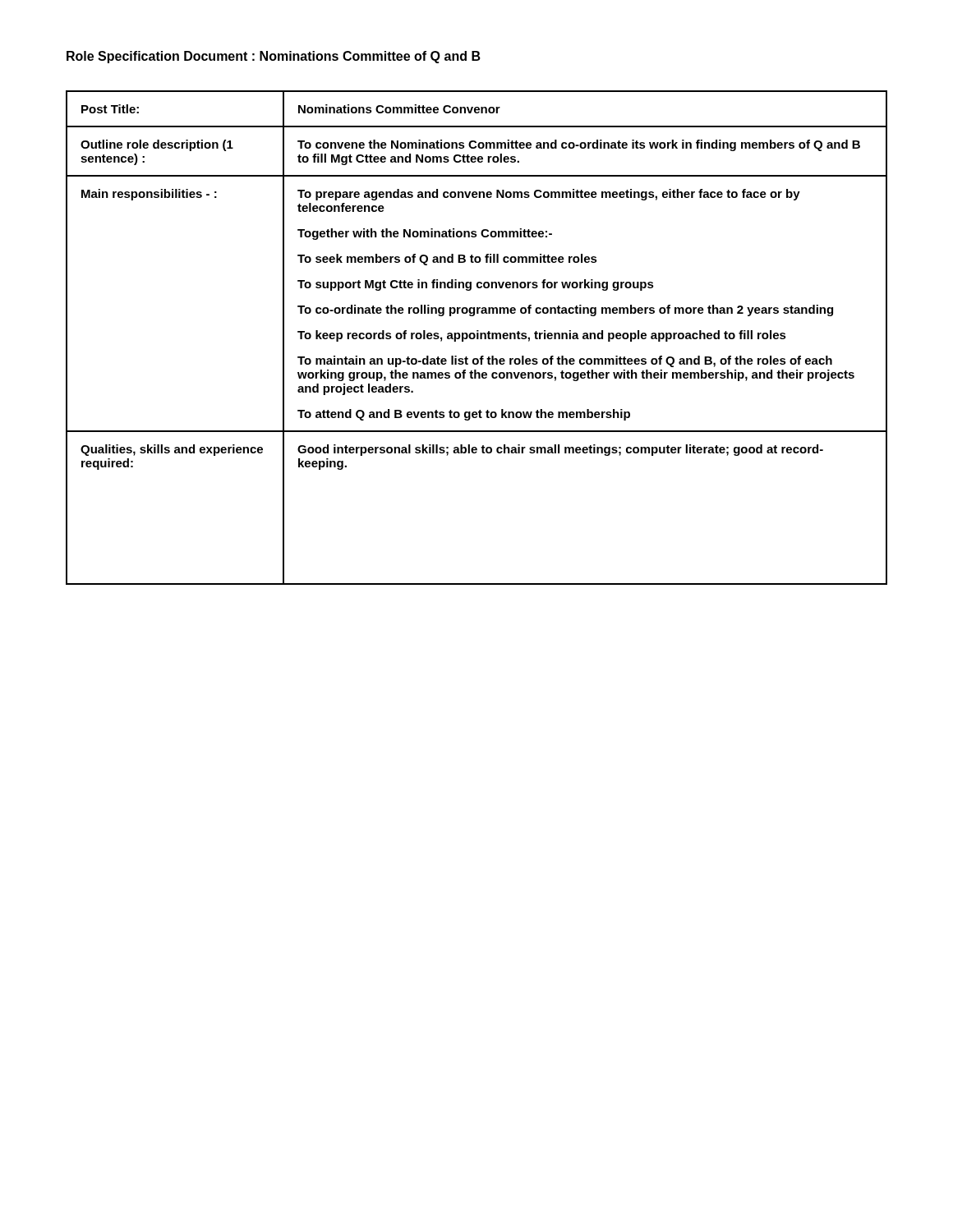The height and width of the screenshot is (1232, 953).
Task: Locate the title that reads "Role Specification Document : Nominations"
Action: (273, 56)
